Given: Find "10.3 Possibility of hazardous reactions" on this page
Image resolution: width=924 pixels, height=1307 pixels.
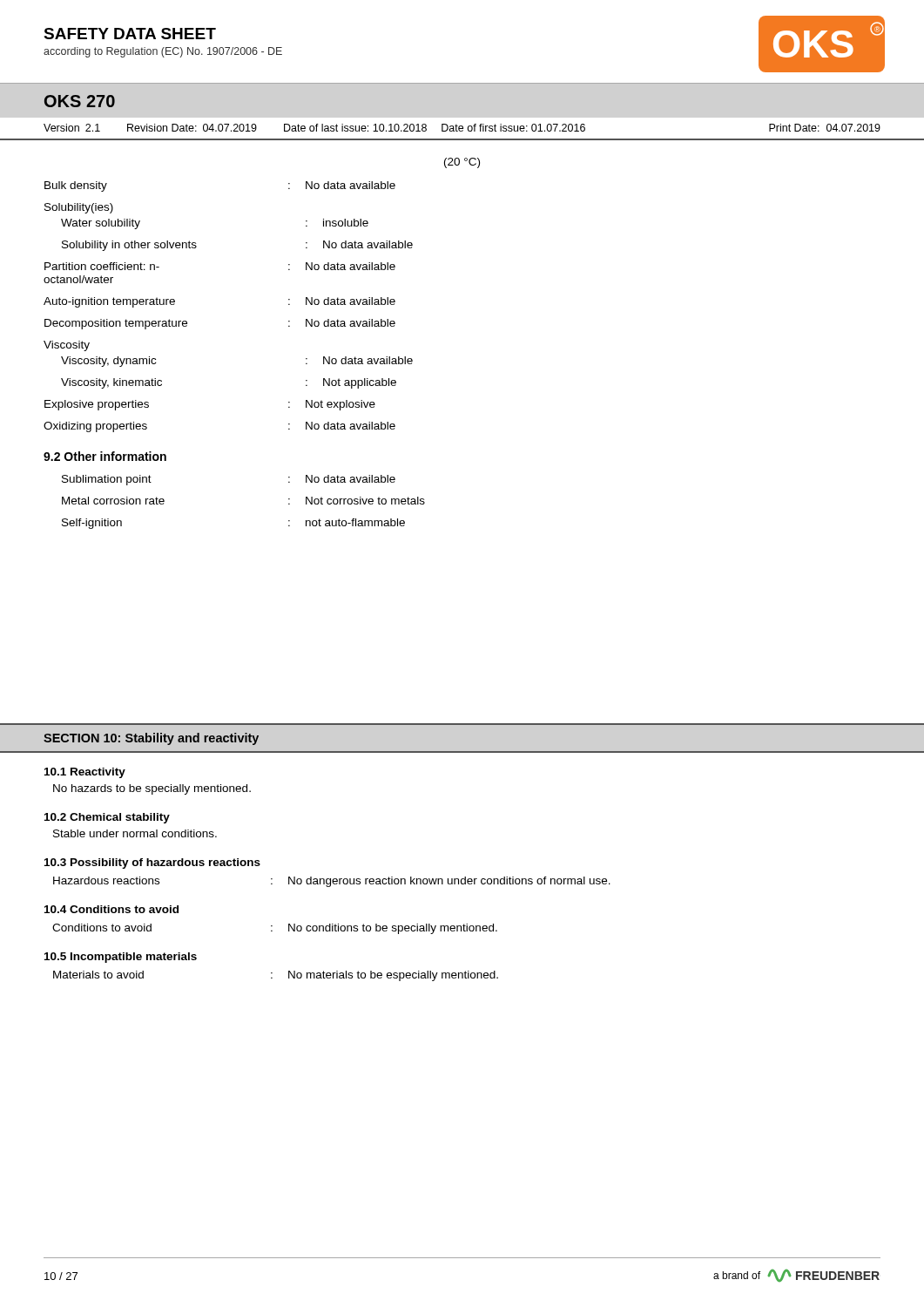Looking at the screenshot, I should coord(152,862).
